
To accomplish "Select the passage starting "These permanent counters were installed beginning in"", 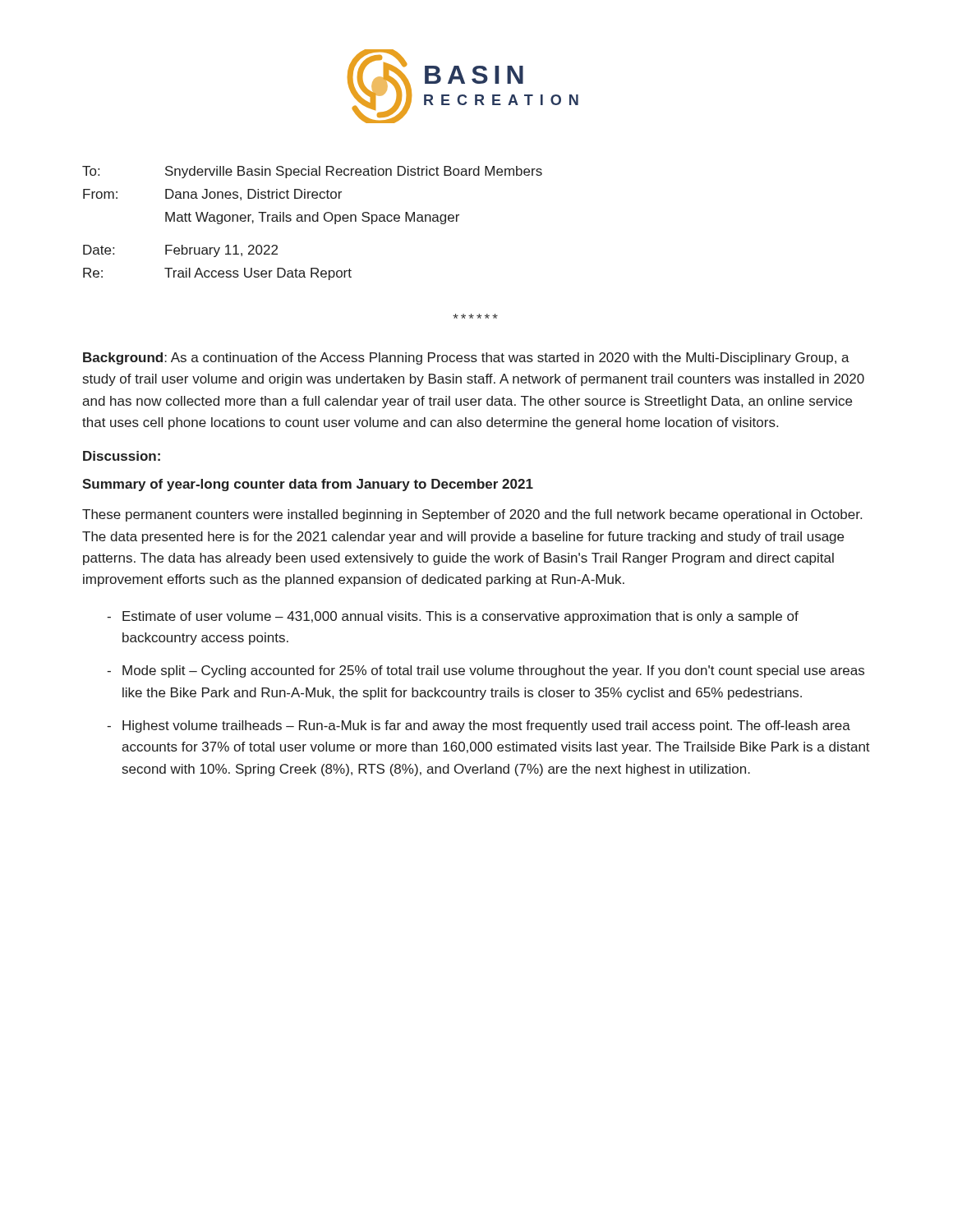I will 473,547.
